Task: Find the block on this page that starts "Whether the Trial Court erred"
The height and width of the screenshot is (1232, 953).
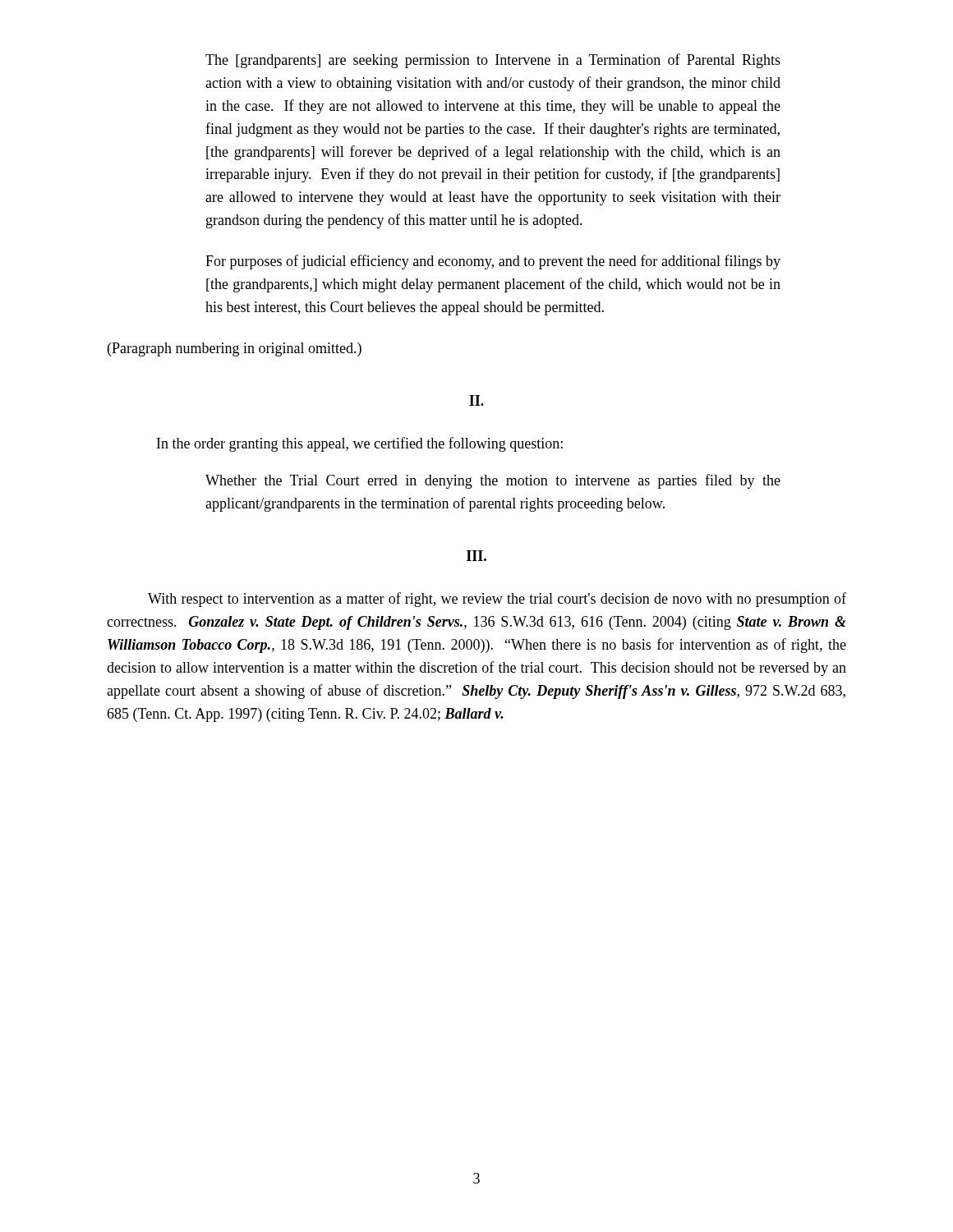Action: tap(493, 492)
